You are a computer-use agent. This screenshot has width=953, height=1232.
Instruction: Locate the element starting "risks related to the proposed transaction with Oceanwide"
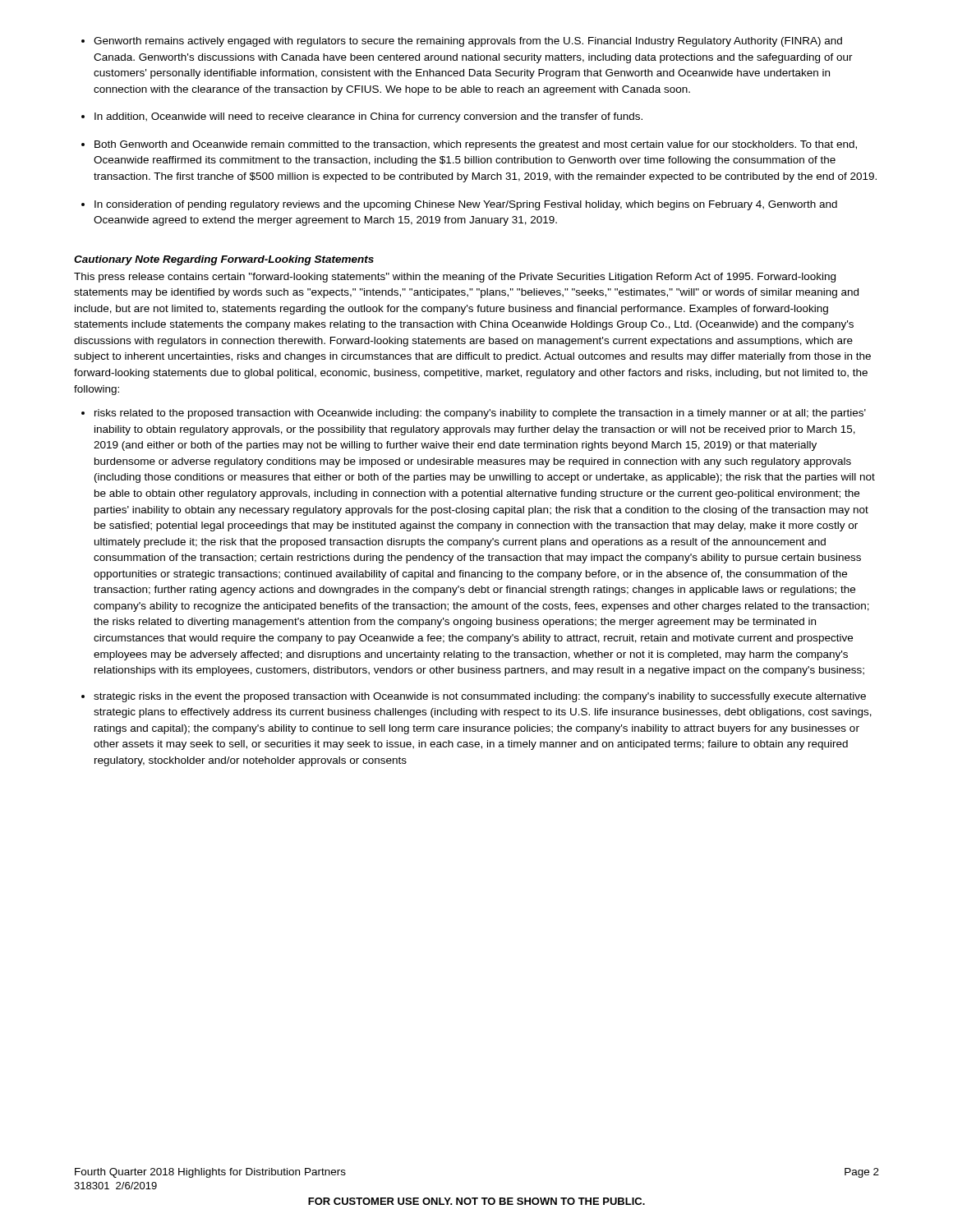coord(476,587)
